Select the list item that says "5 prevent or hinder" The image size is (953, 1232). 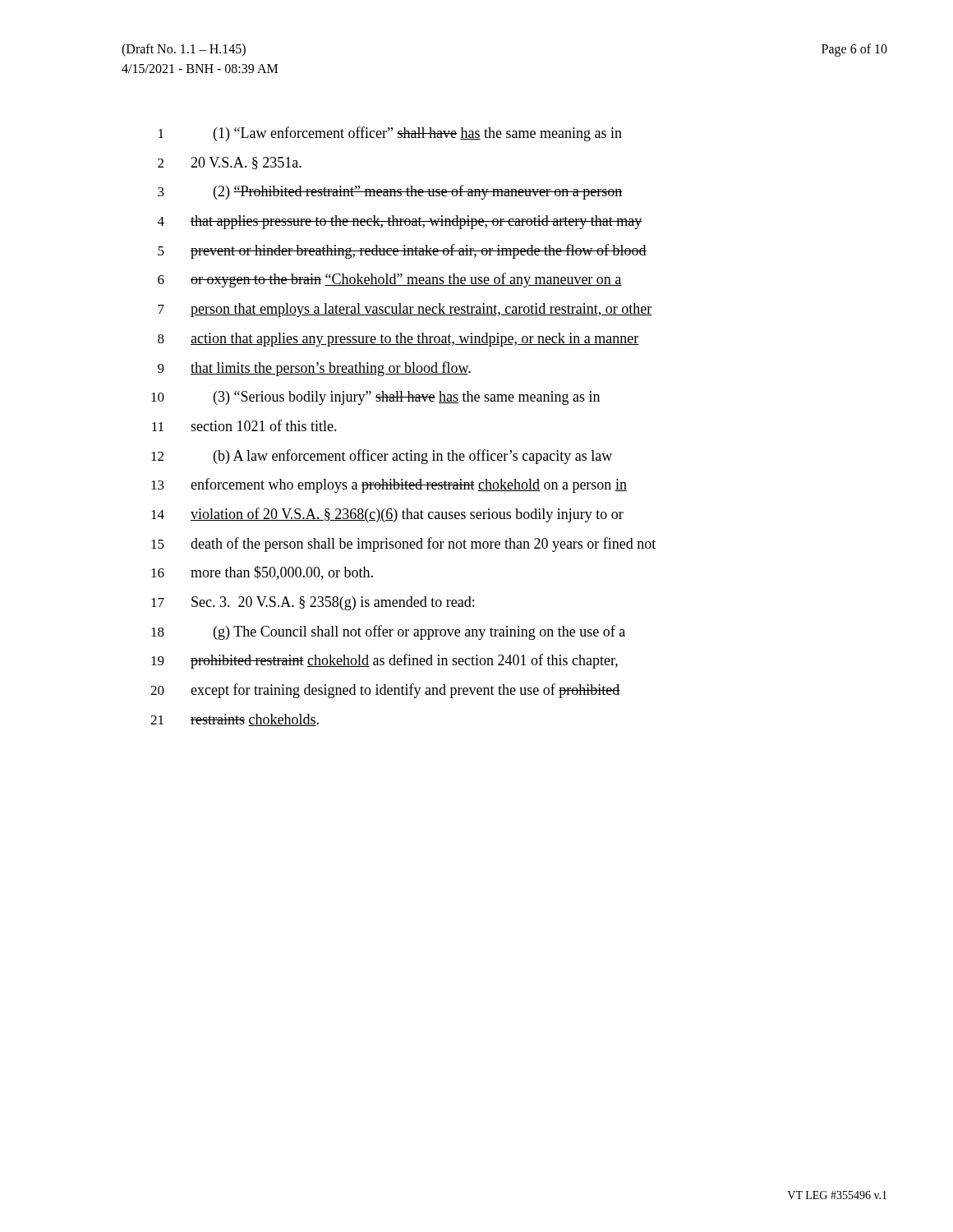click(504, 251)
